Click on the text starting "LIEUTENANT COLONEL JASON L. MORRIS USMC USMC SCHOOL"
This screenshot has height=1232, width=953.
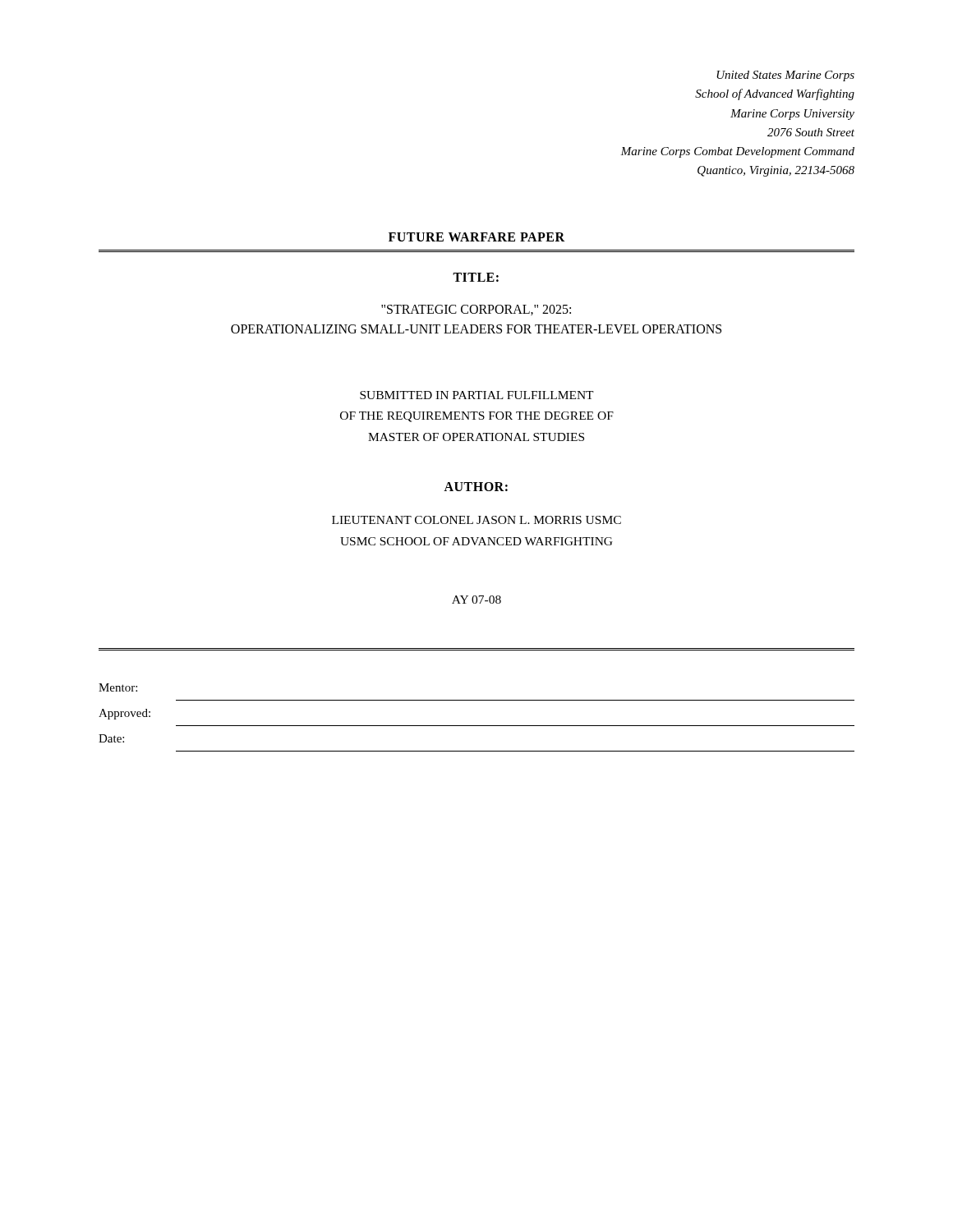point(476,530)
